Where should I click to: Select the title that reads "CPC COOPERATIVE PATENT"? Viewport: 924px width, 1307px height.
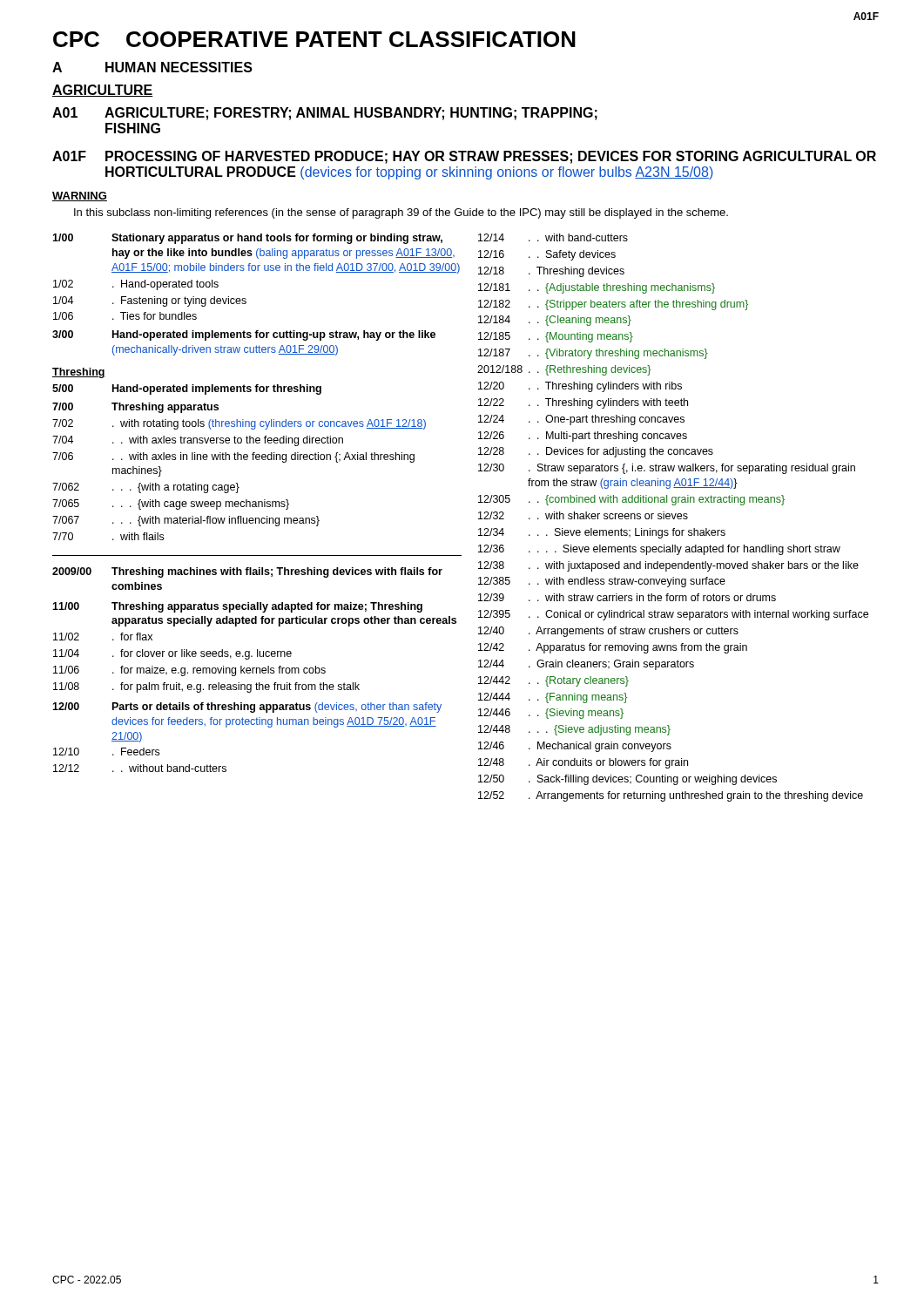tap(314, 40)
